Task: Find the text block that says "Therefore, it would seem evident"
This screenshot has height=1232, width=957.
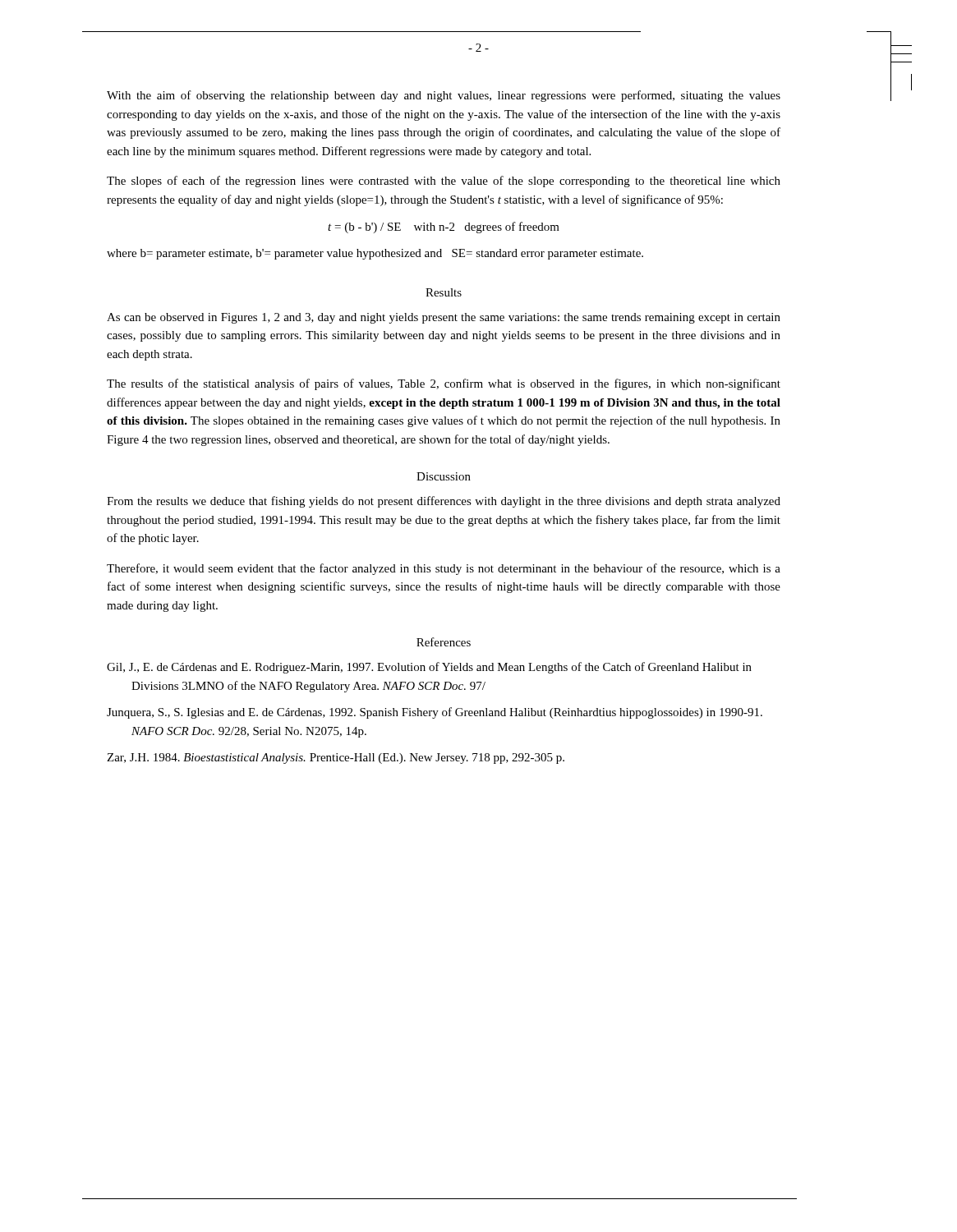Action: [444, 586]
